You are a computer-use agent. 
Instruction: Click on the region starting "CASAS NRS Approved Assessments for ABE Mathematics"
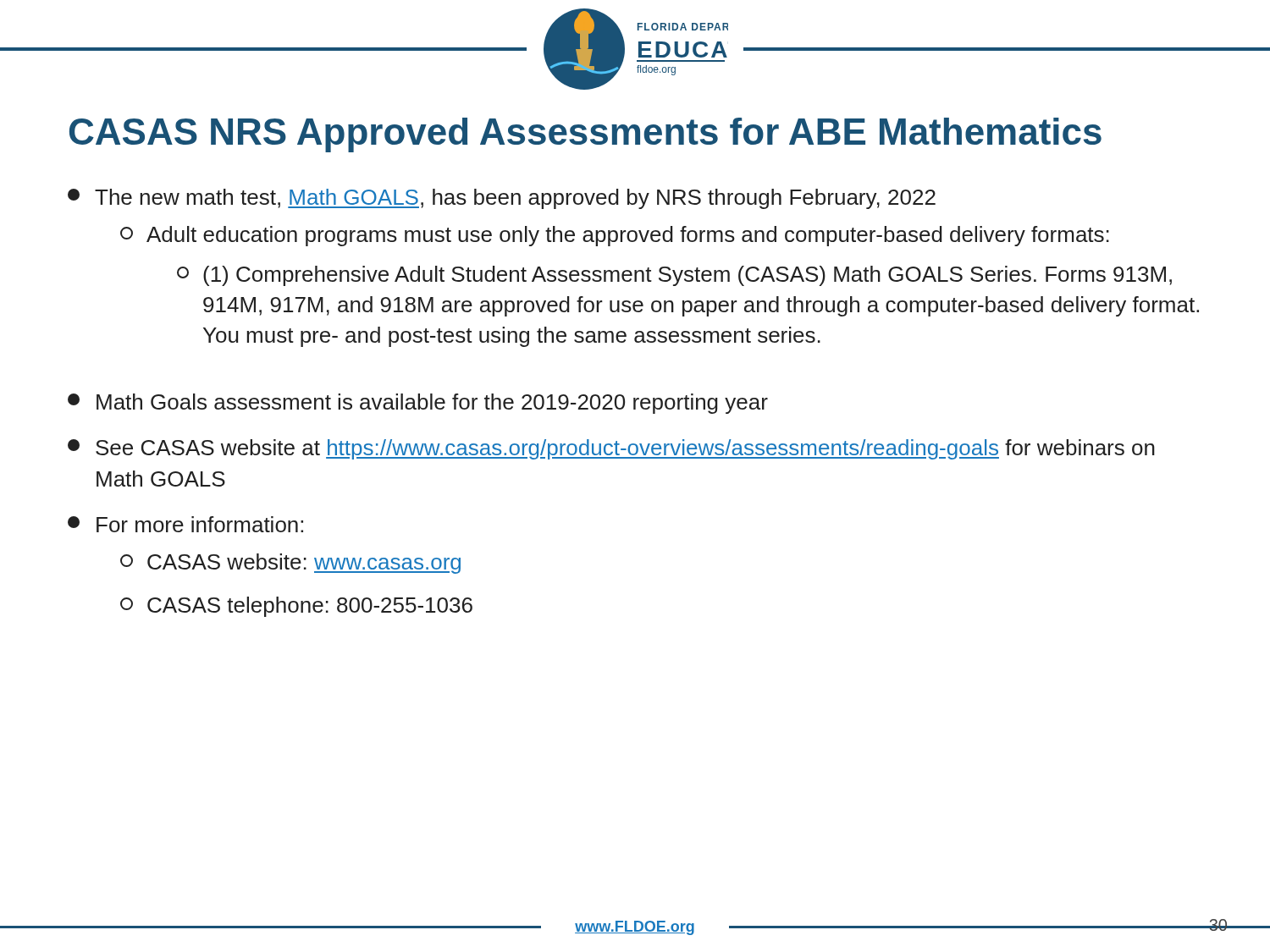pyautogui.click(x=585, y=132)
